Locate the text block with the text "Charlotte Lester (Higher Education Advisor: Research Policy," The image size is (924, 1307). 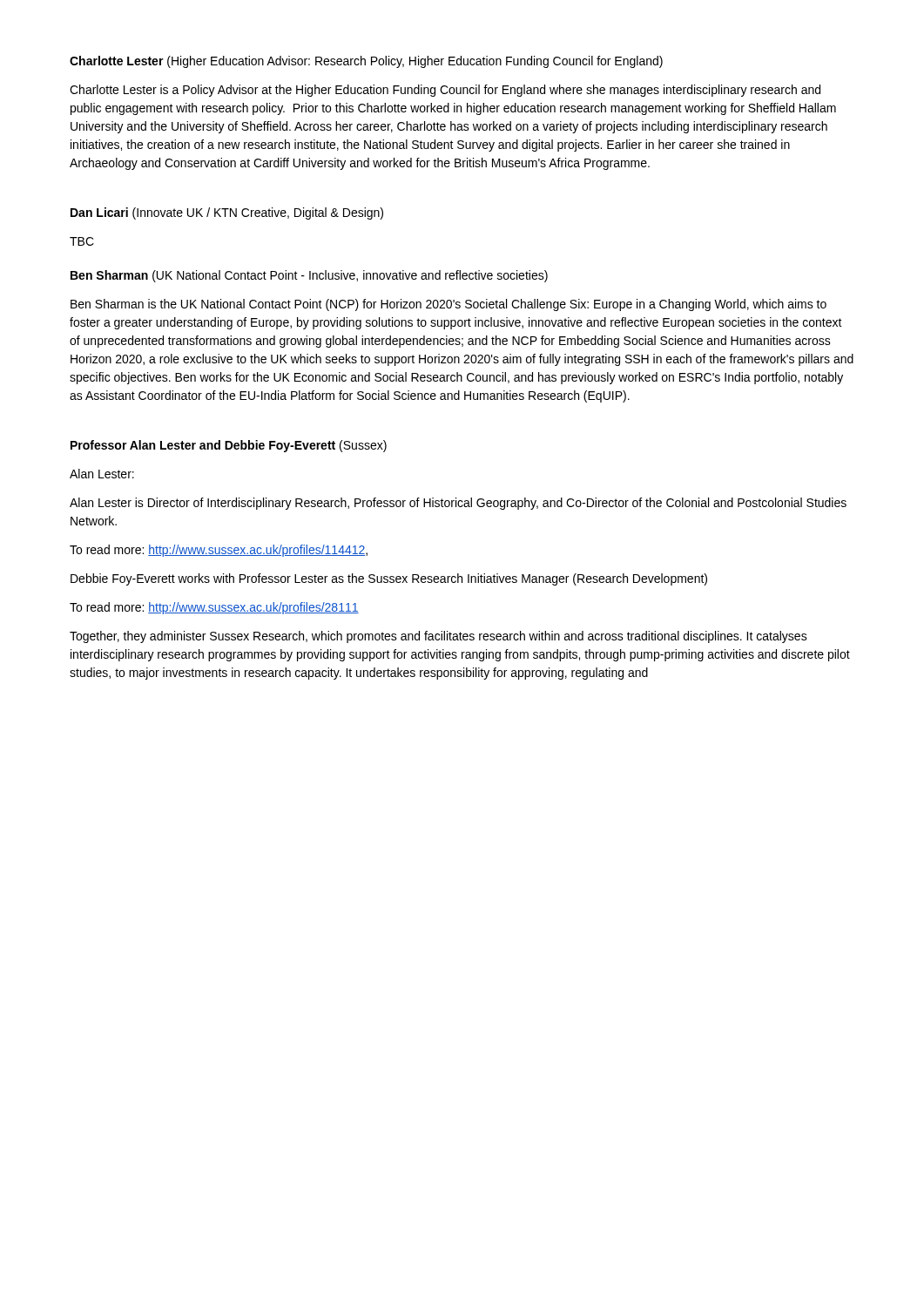[x=462, y=112]
